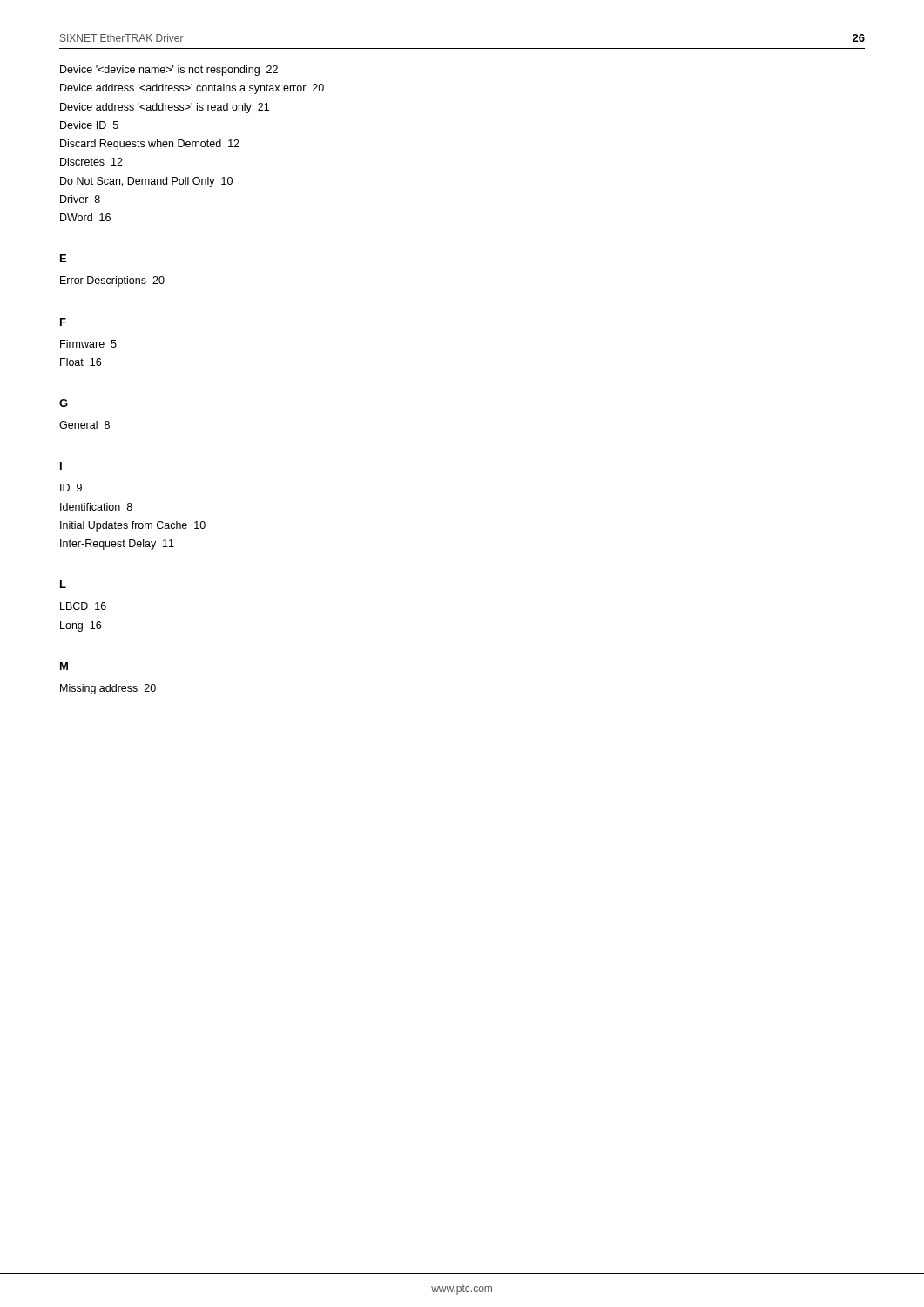Point to "Driver 8"
Screen dimensions: 1307x924
click(x=80, y=199)
